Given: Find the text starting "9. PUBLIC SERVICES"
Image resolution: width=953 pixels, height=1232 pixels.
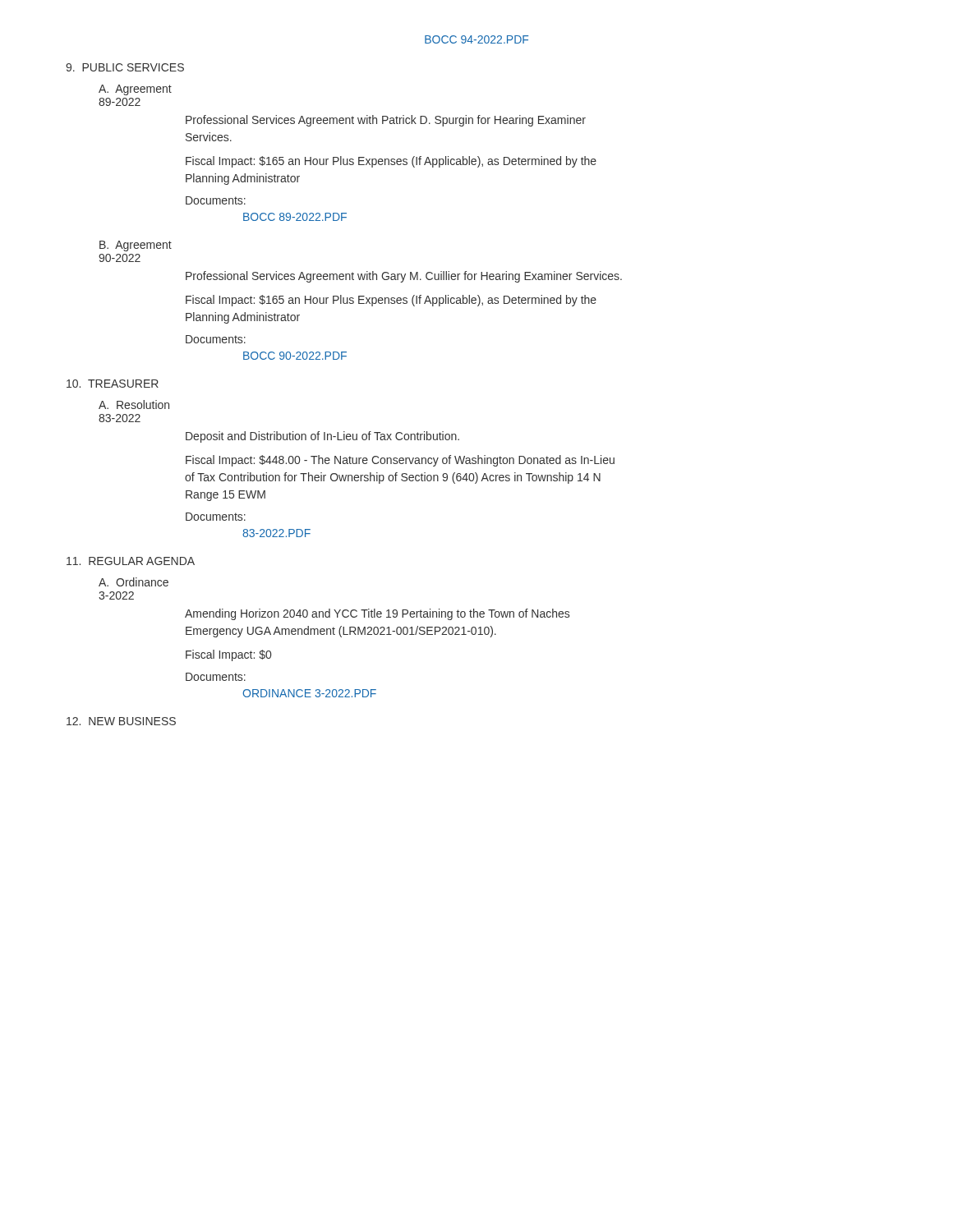Looking at the screenshot, I should pos(125,67).
